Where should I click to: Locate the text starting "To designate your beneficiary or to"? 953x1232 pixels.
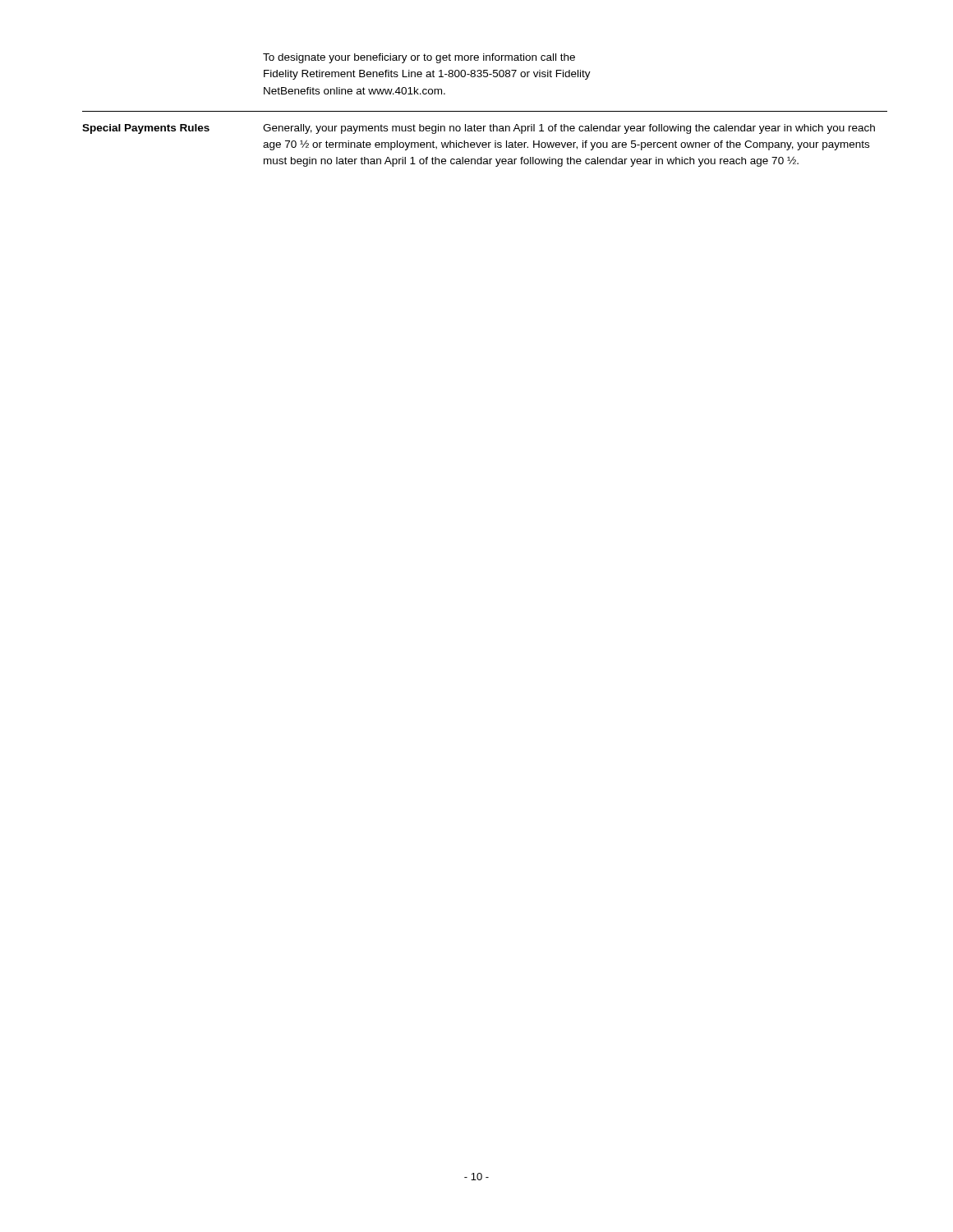click(x=427, y=74)
